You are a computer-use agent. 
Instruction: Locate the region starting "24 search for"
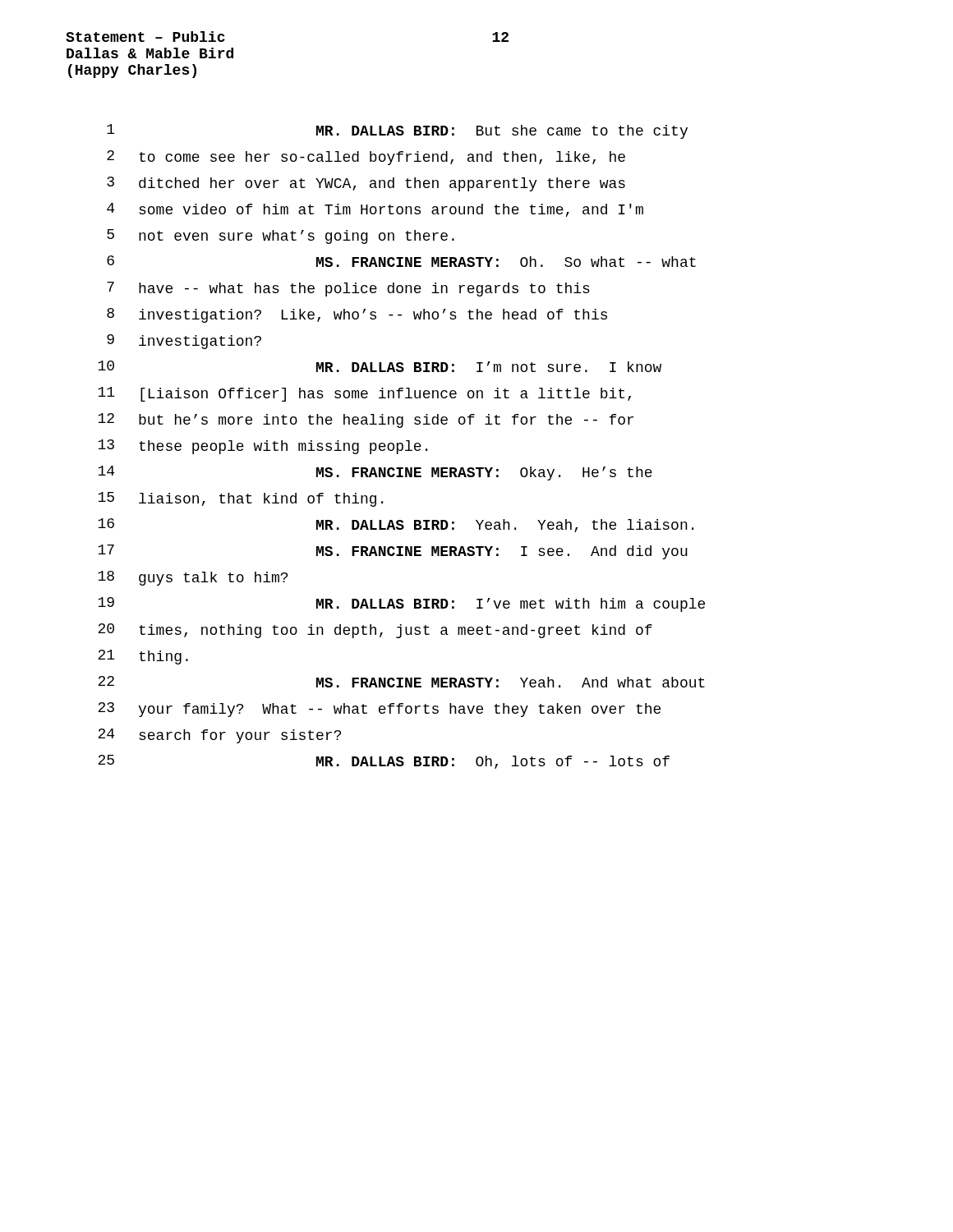pyautogui.click(x=219, y=736)
